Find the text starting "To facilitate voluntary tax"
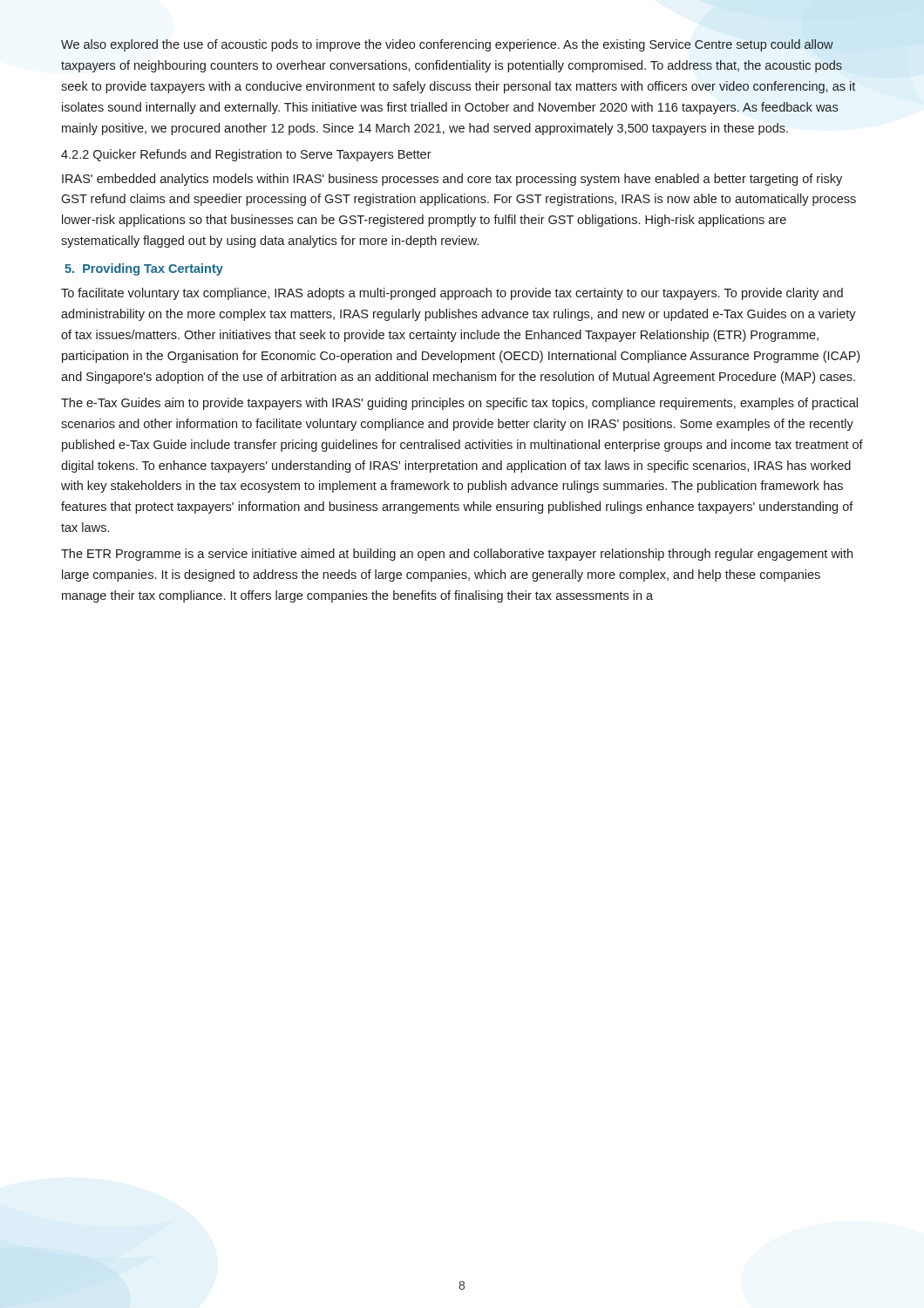924x1308 pixels. tap(461, 335)
